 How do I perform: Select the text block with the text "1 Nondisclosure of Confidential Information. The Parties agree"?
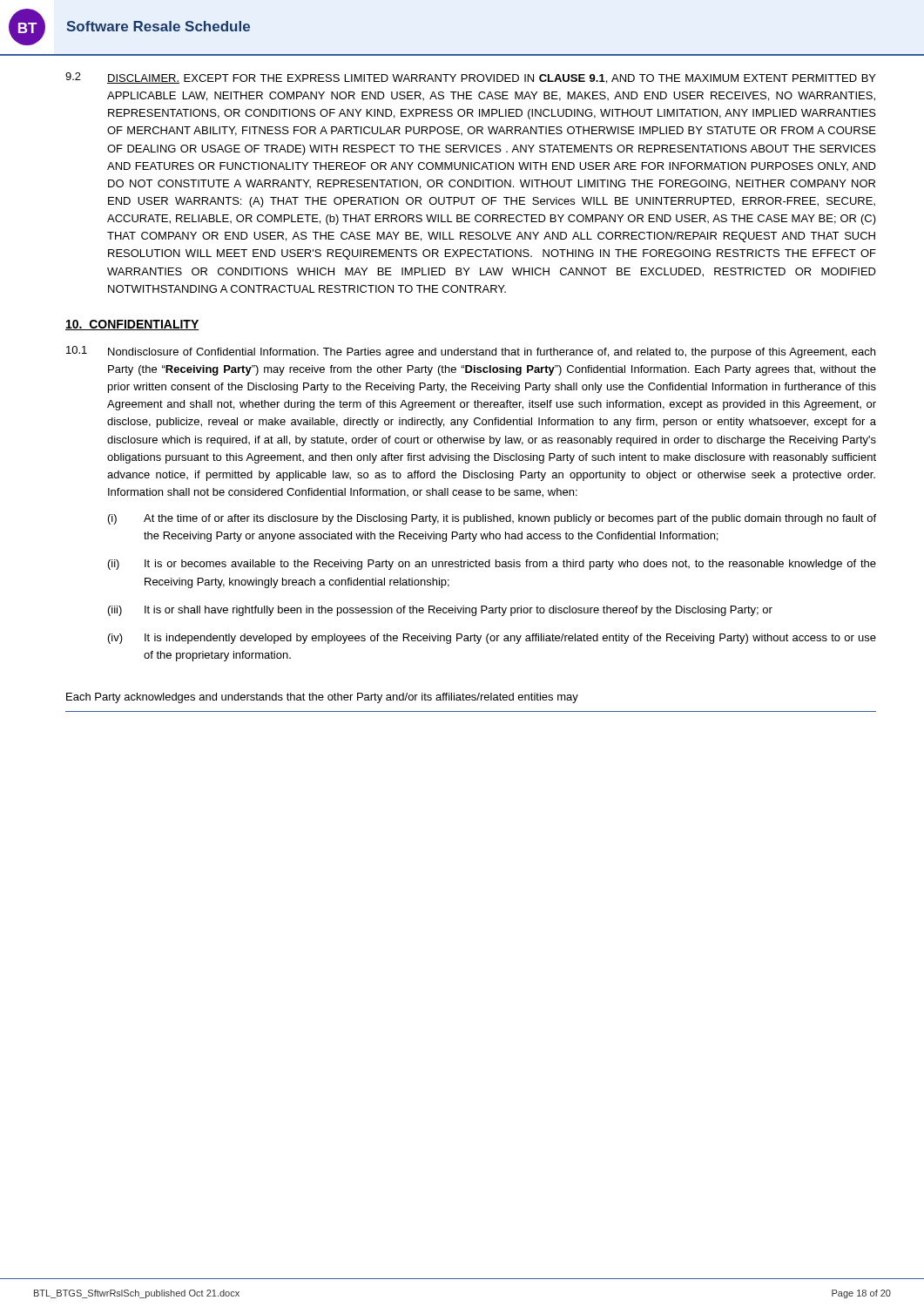471,509
